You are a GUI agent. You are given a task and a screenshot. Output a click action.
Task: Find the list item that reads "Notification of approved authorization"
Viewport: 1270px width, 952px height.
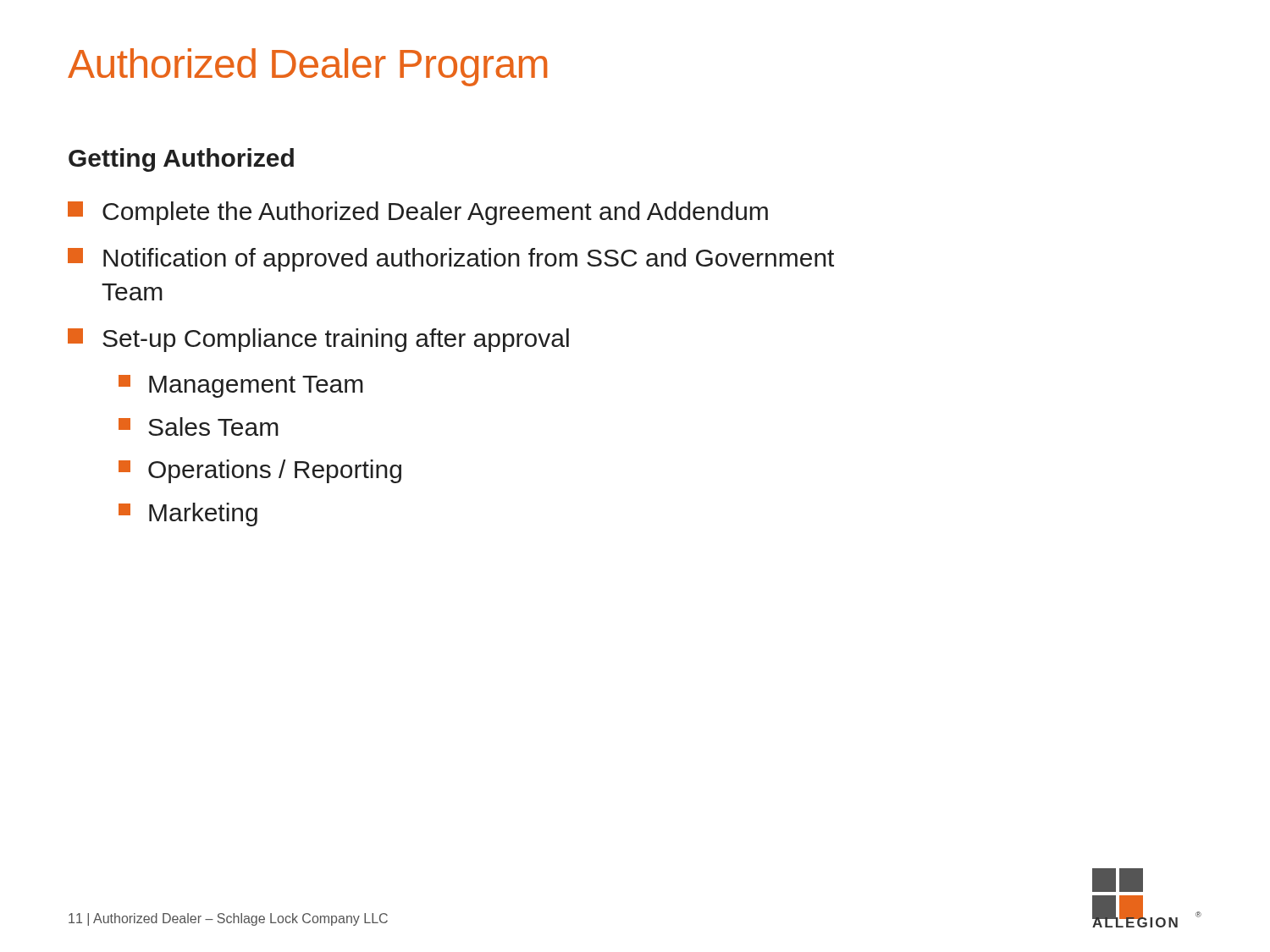point(451,275)
